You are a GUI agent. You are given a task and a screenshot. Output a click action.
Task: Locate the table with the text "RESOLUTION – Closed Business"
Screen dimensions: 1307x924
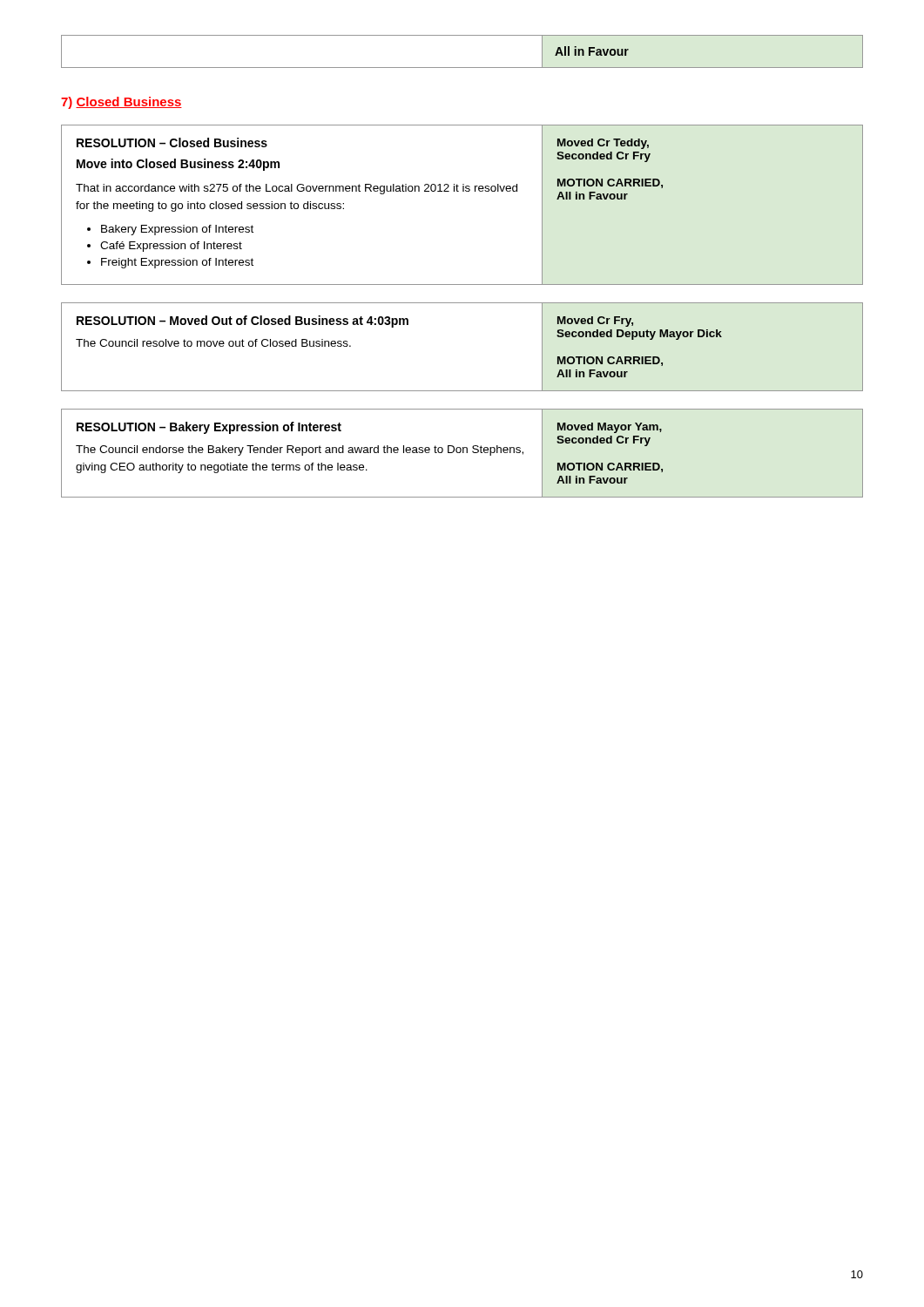462,205
